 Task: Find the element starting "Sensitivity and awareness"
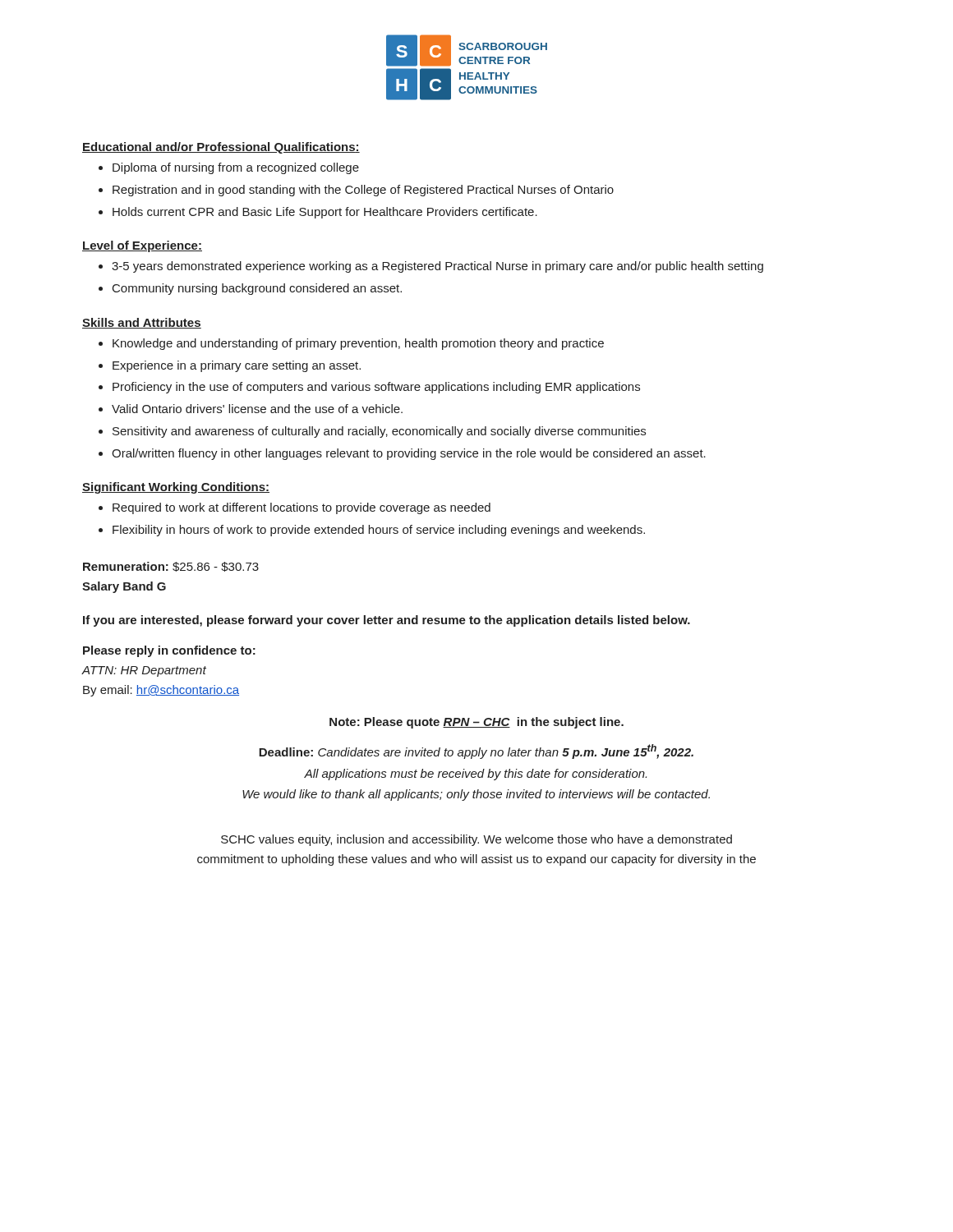pos(379,431)
